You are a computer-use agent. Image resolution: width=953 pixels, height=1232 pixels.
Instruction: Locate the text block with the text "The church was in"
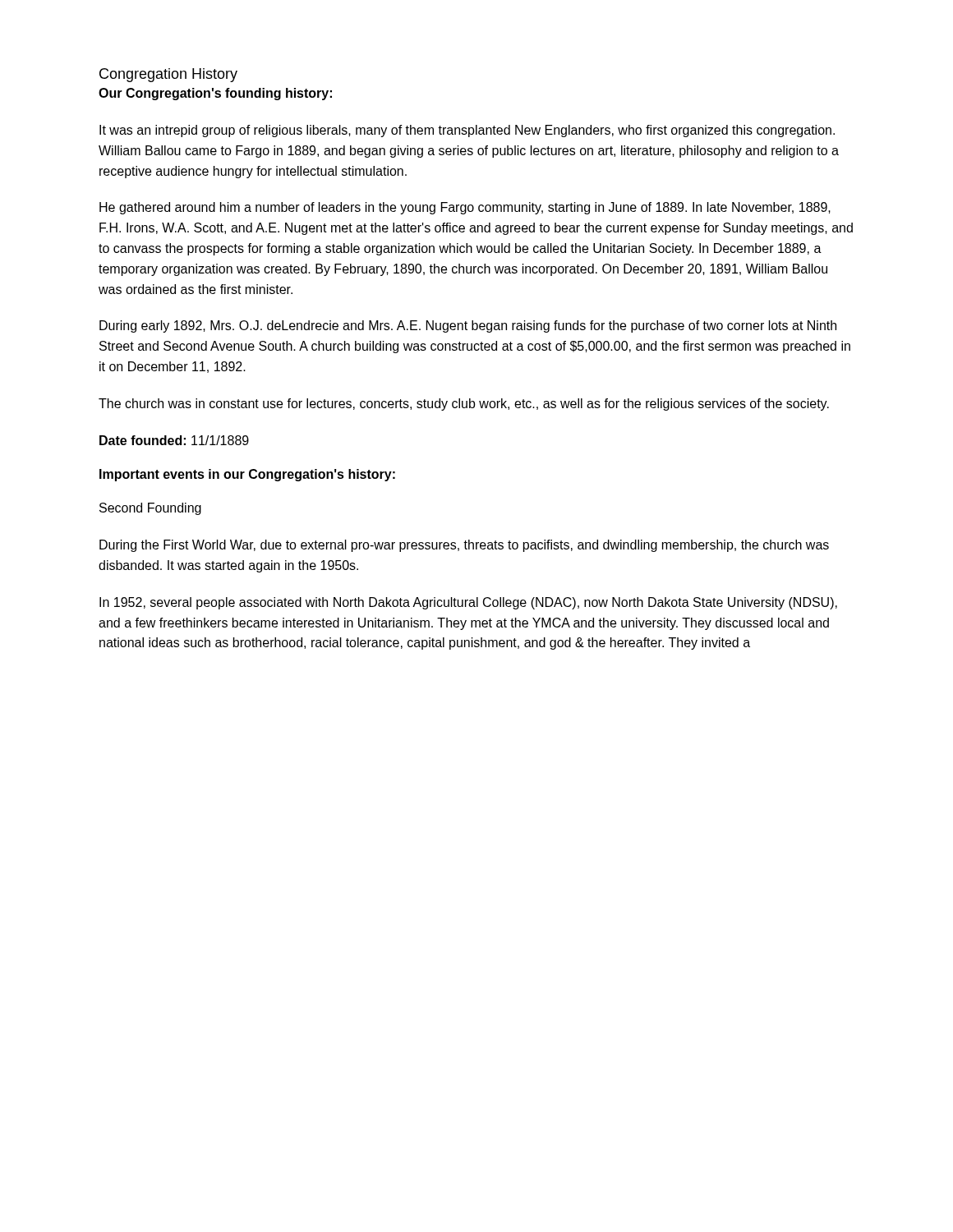(x=464, y=403)
